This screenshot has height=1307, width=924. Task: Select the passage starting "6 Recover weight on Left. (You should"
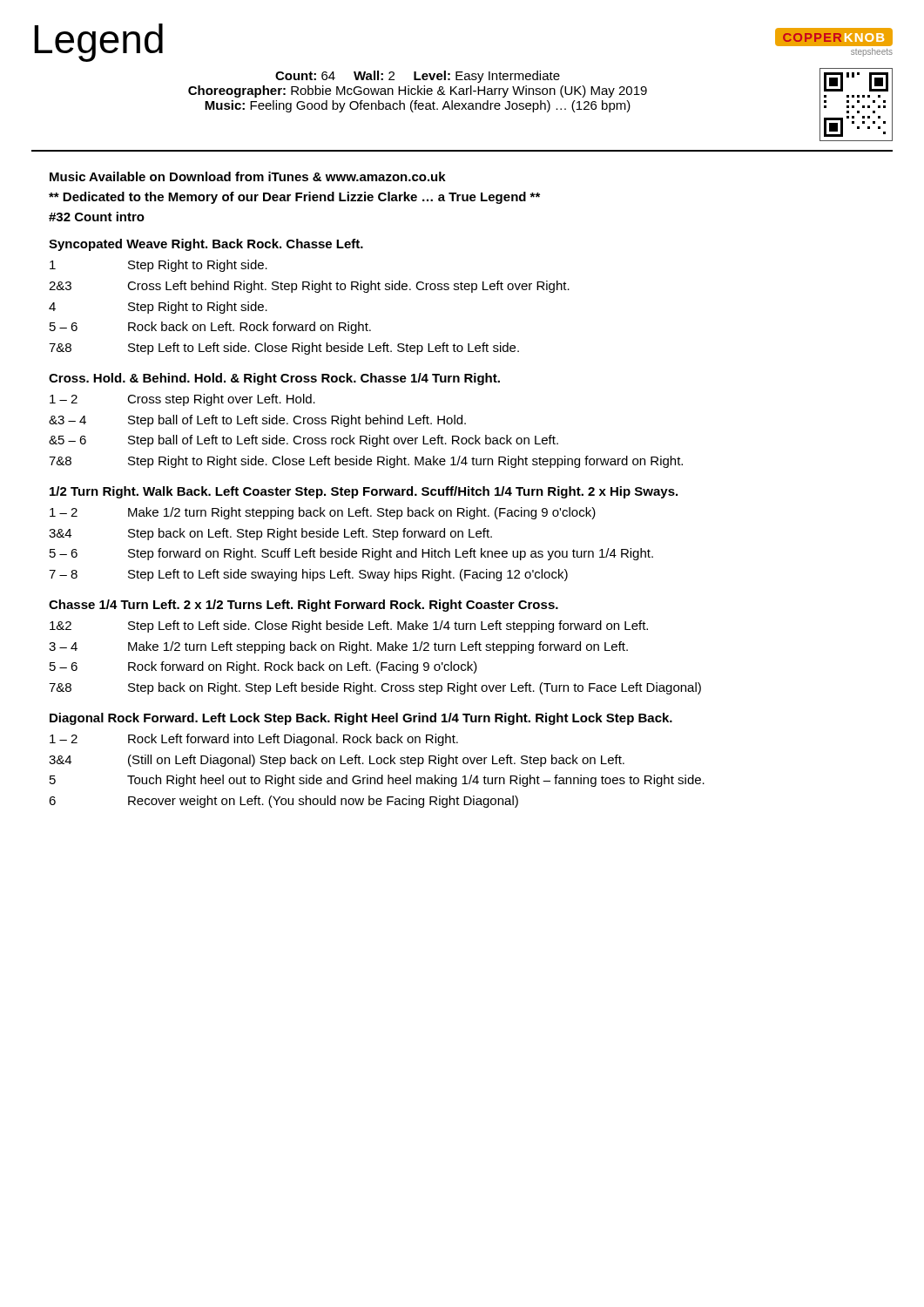(462, 801)
